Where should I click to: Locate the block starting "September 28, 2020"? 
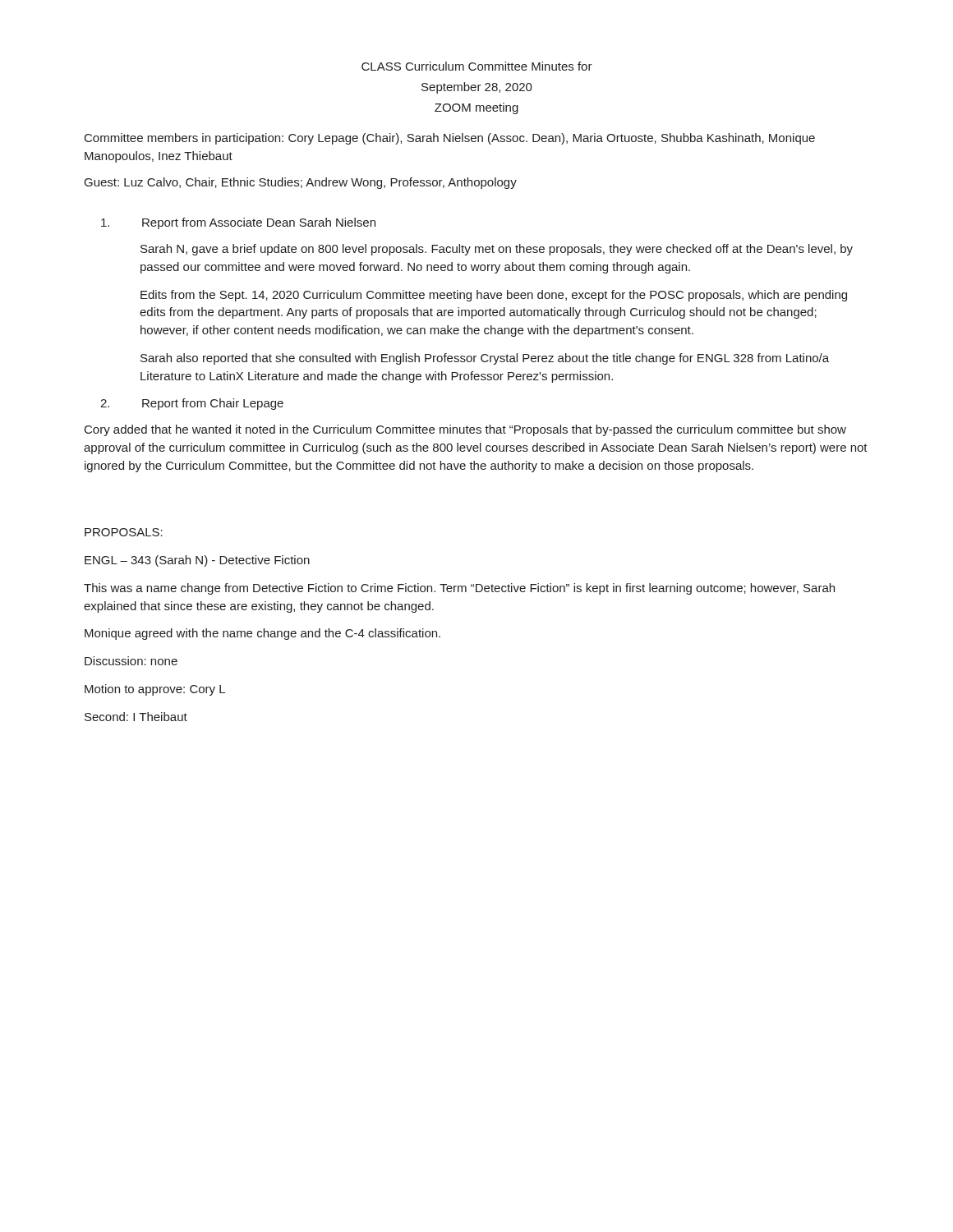(476, 87)
